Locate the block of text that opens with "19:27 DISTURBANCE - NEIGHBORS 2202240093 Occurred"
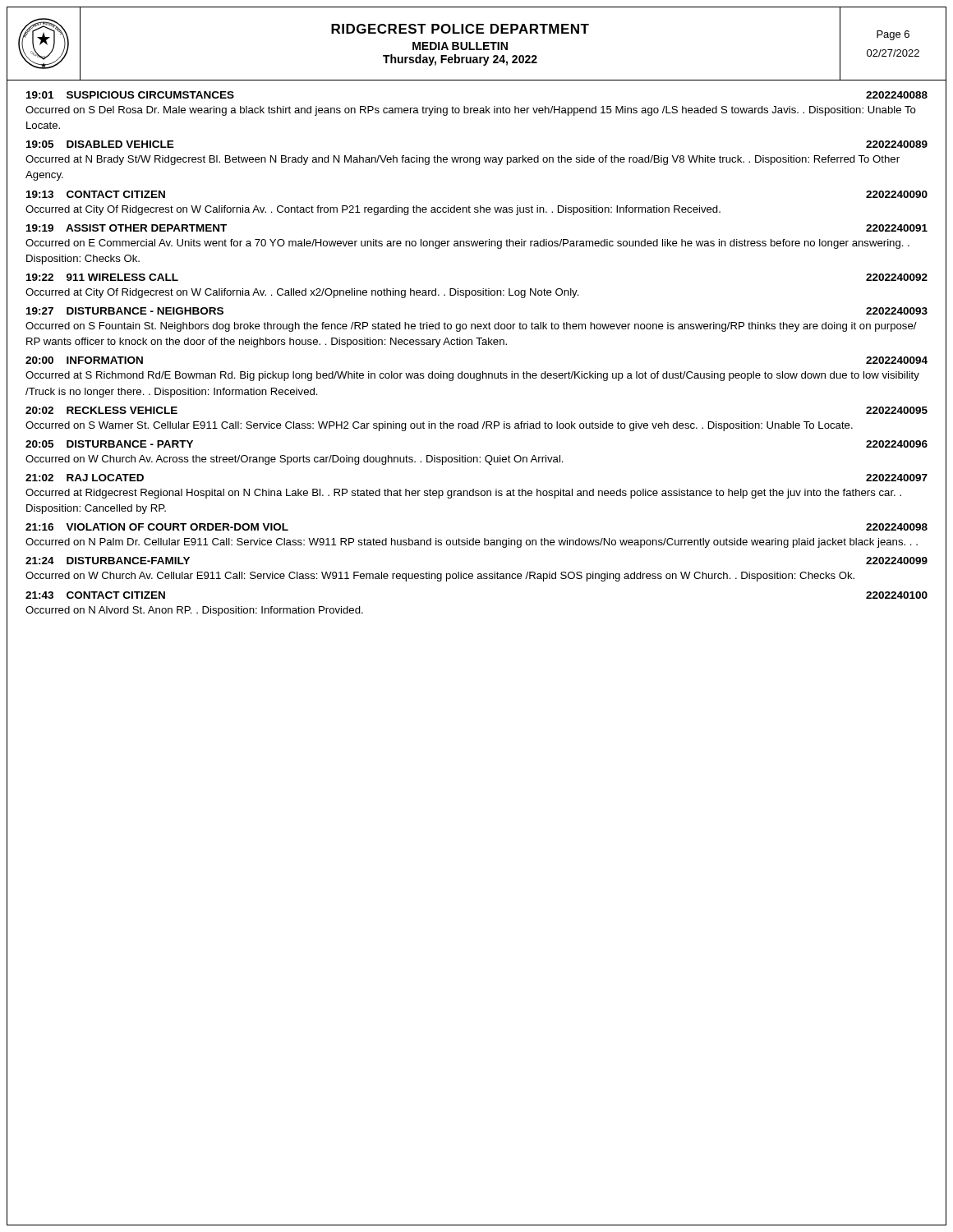This screenshot has width=953, height=1232. pyautogui.click(x=476, y=327)
